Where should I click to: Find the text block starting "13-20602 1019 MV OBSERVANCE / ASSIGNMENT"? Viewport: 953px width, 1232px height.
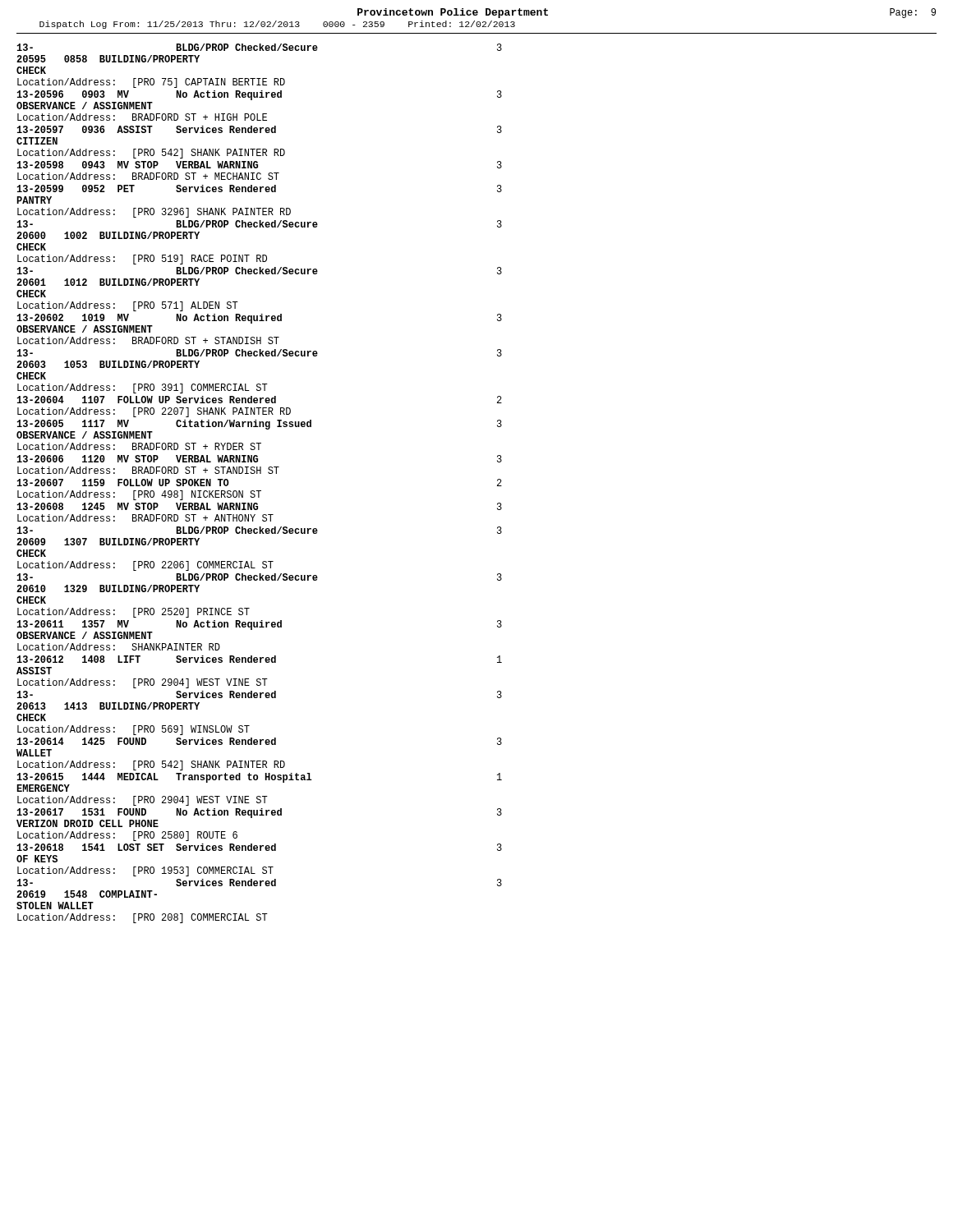pyautogui.click(x=260, y=319)
